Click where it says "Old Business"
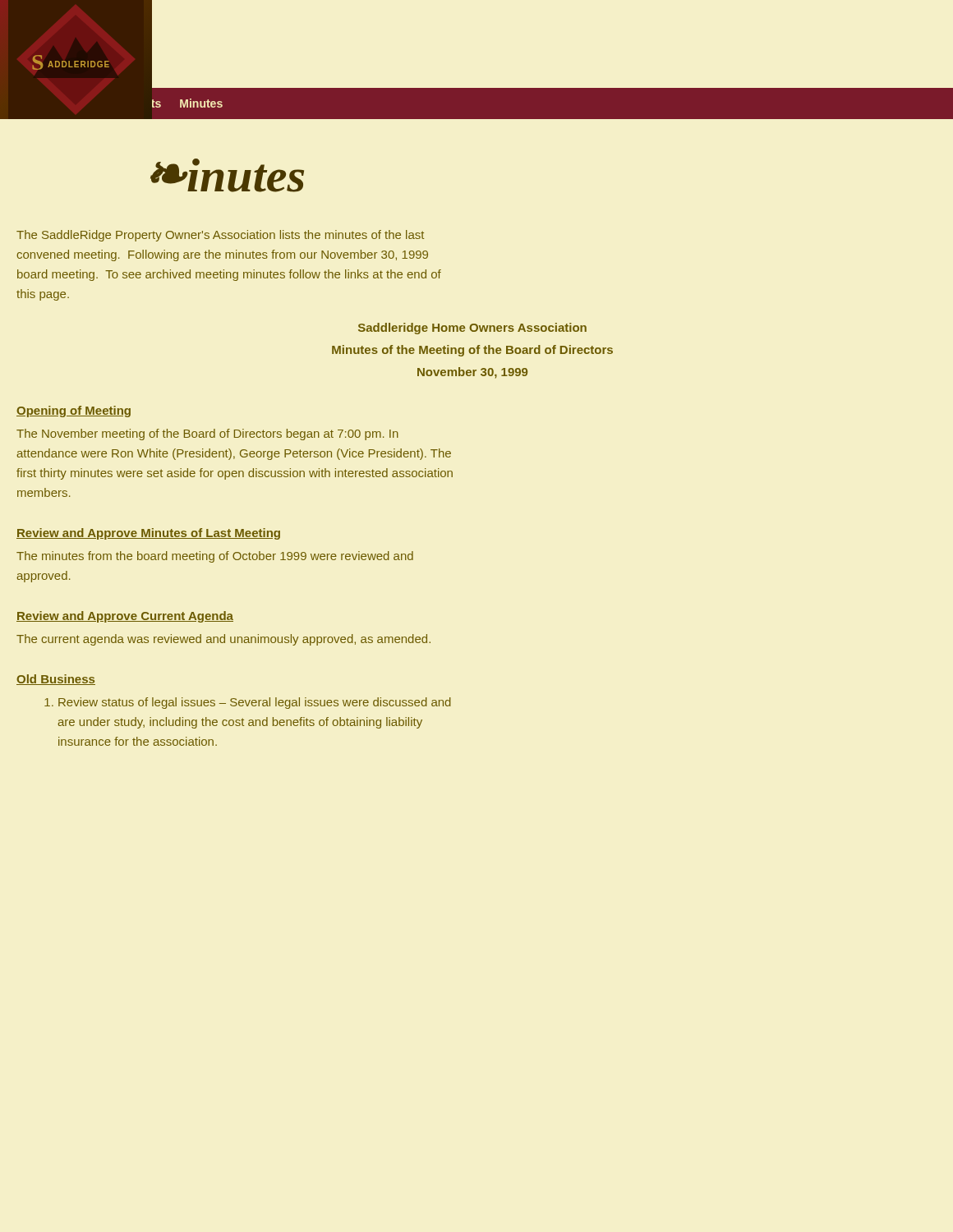The width and height of the screenshot is (953, 1232). click(x=56, y=679)
